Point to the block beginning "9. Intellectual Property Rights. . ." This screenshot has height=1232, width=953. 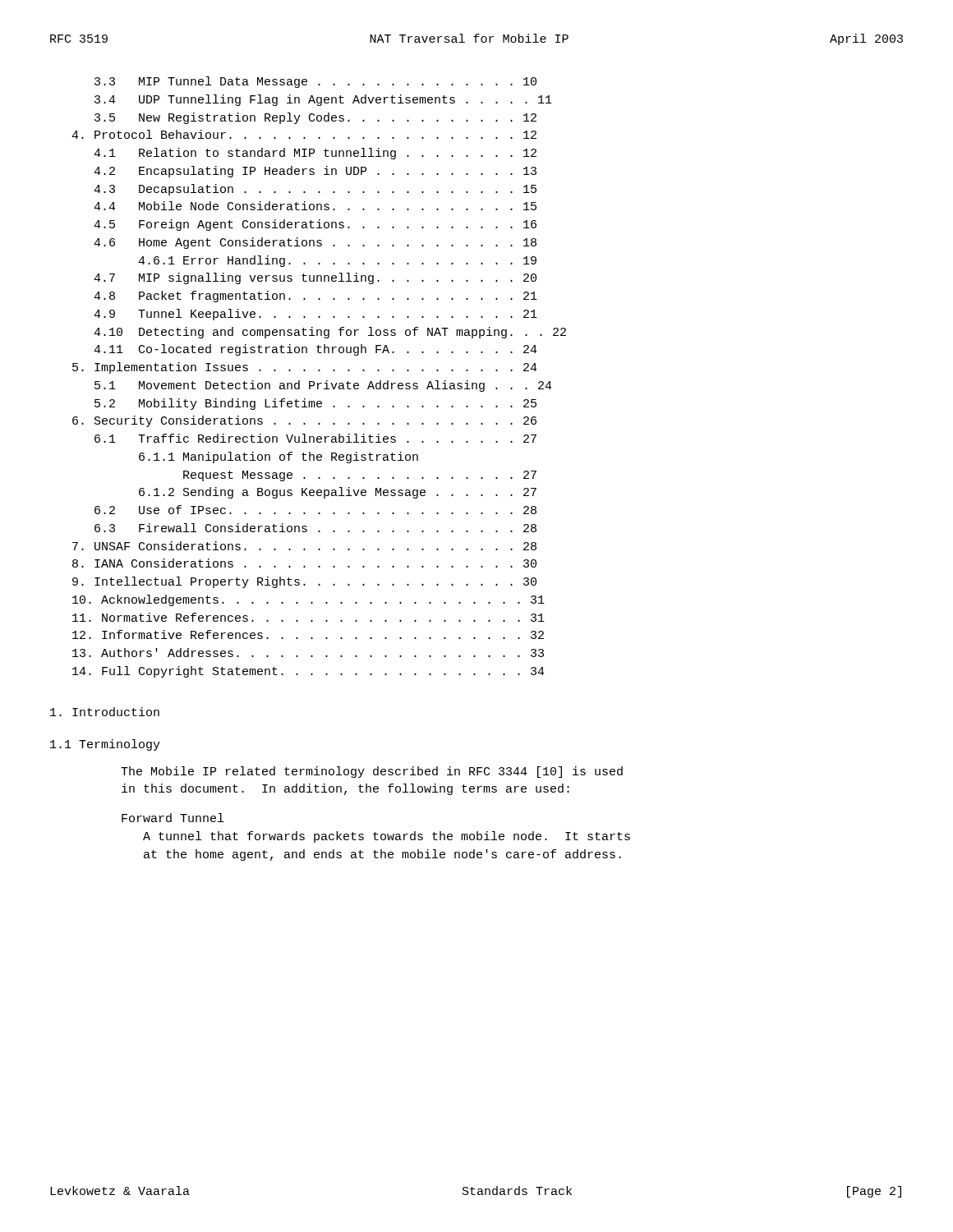293,583
